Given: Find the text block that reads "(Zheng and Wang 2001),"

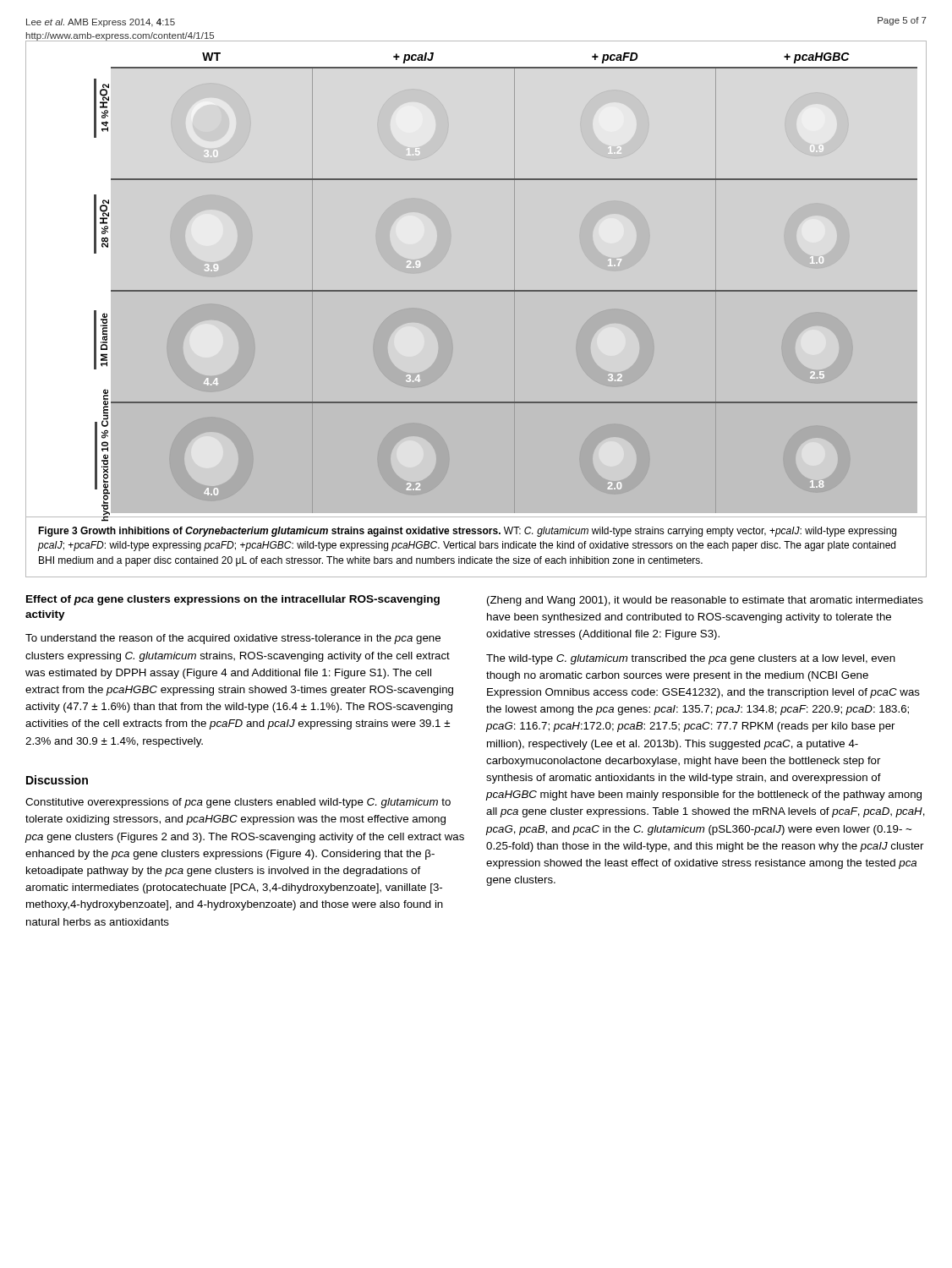Looking at the screenshot, I should 706,740.
